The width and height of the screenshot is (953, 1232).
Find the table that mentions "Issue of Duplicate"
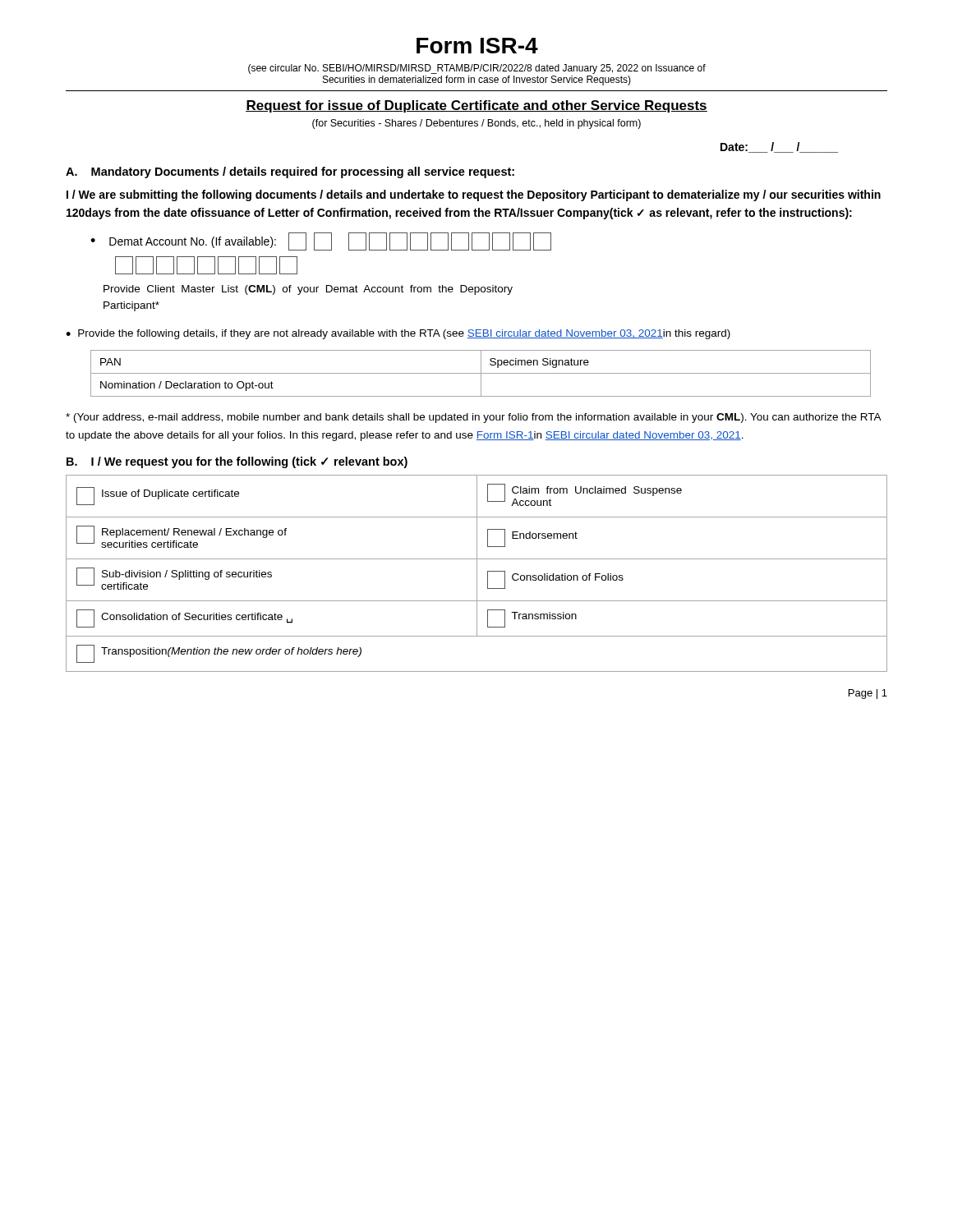pyautogui.click(x=476, y=574)
